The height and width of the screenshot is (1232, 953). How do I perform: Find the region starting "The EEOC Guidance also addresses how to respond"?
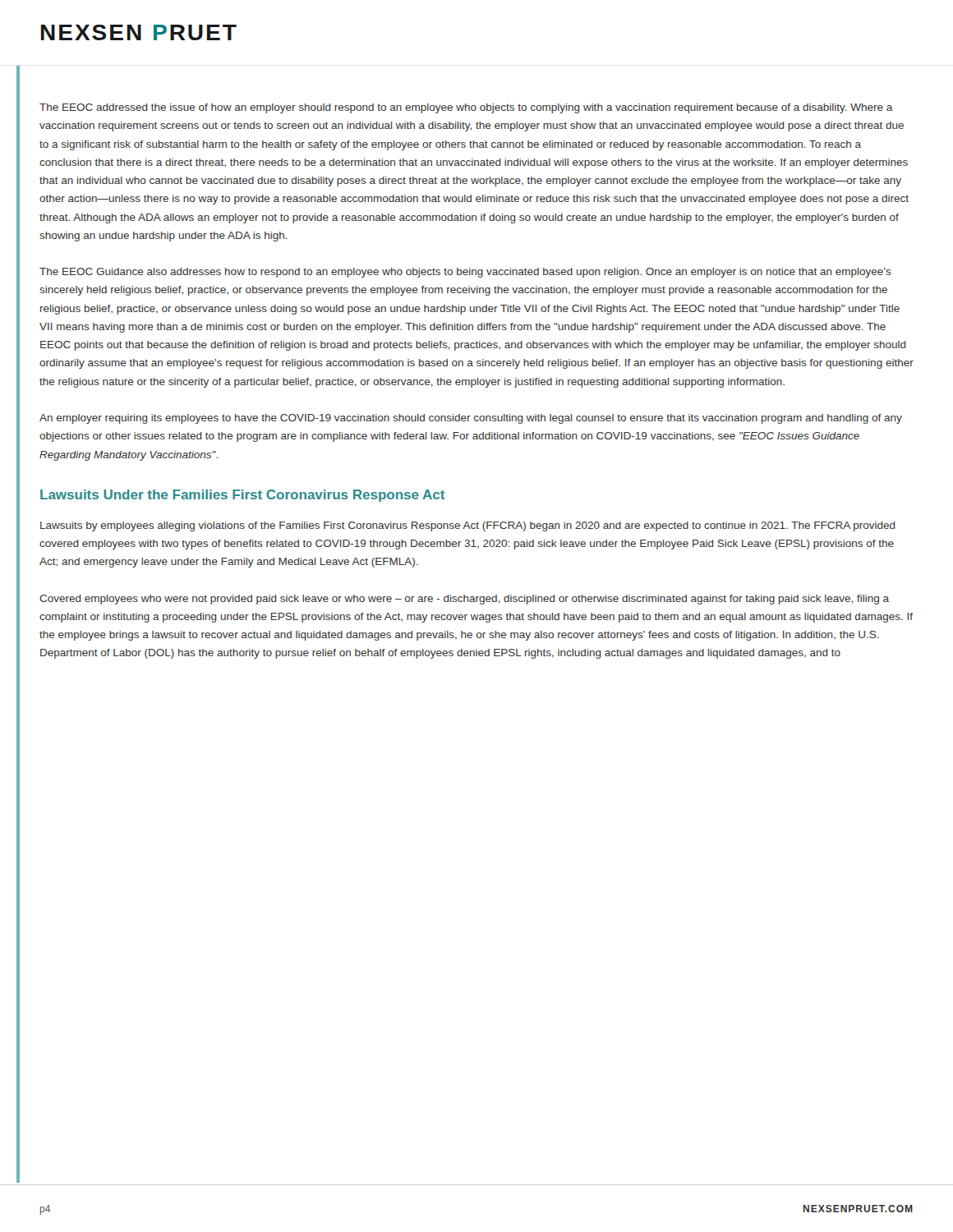click(476, 326)
